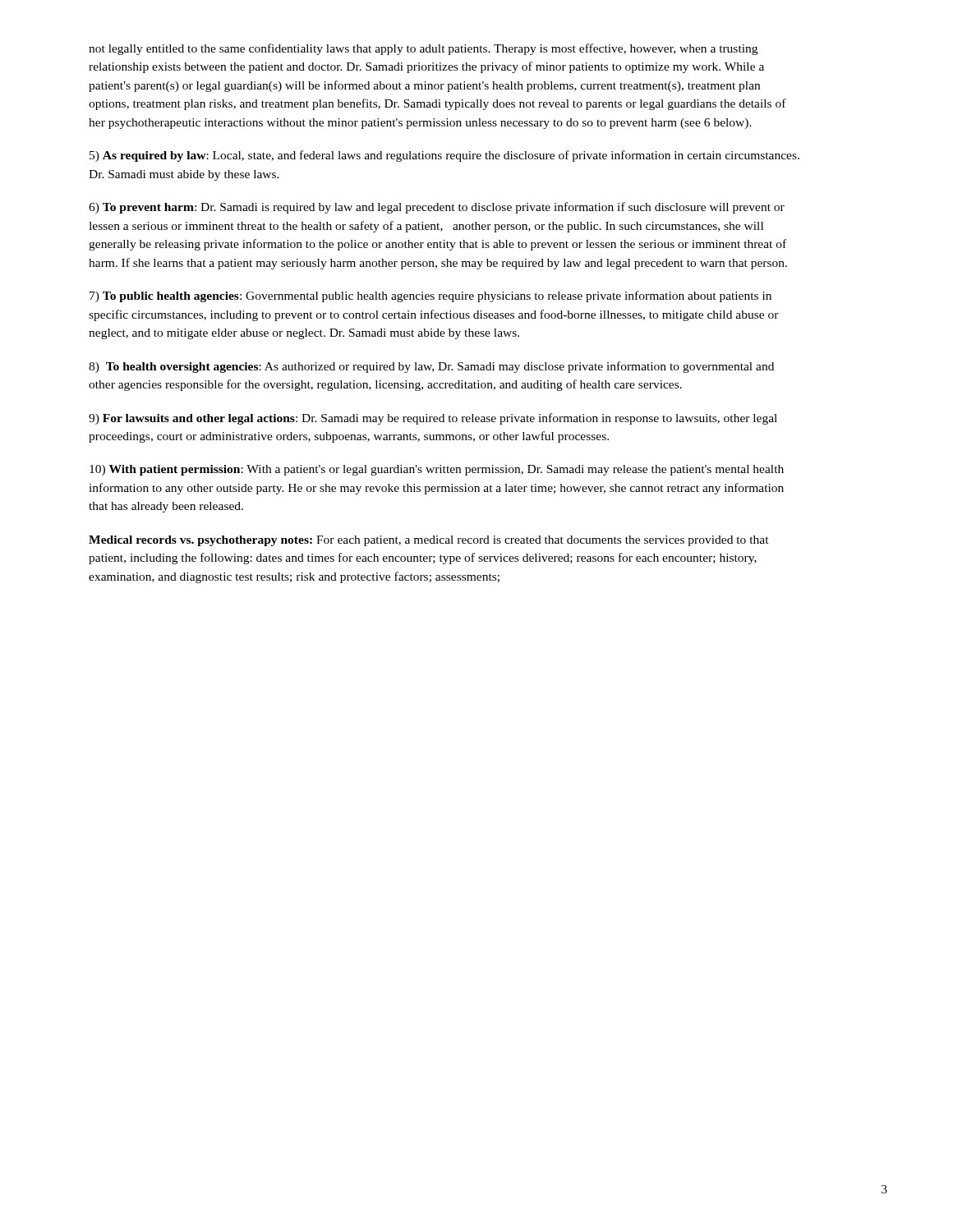Select the text block starting "7) To public"
Image resolution: width=953 pixels, height=1232 pixels.
(x=434, y=314)
